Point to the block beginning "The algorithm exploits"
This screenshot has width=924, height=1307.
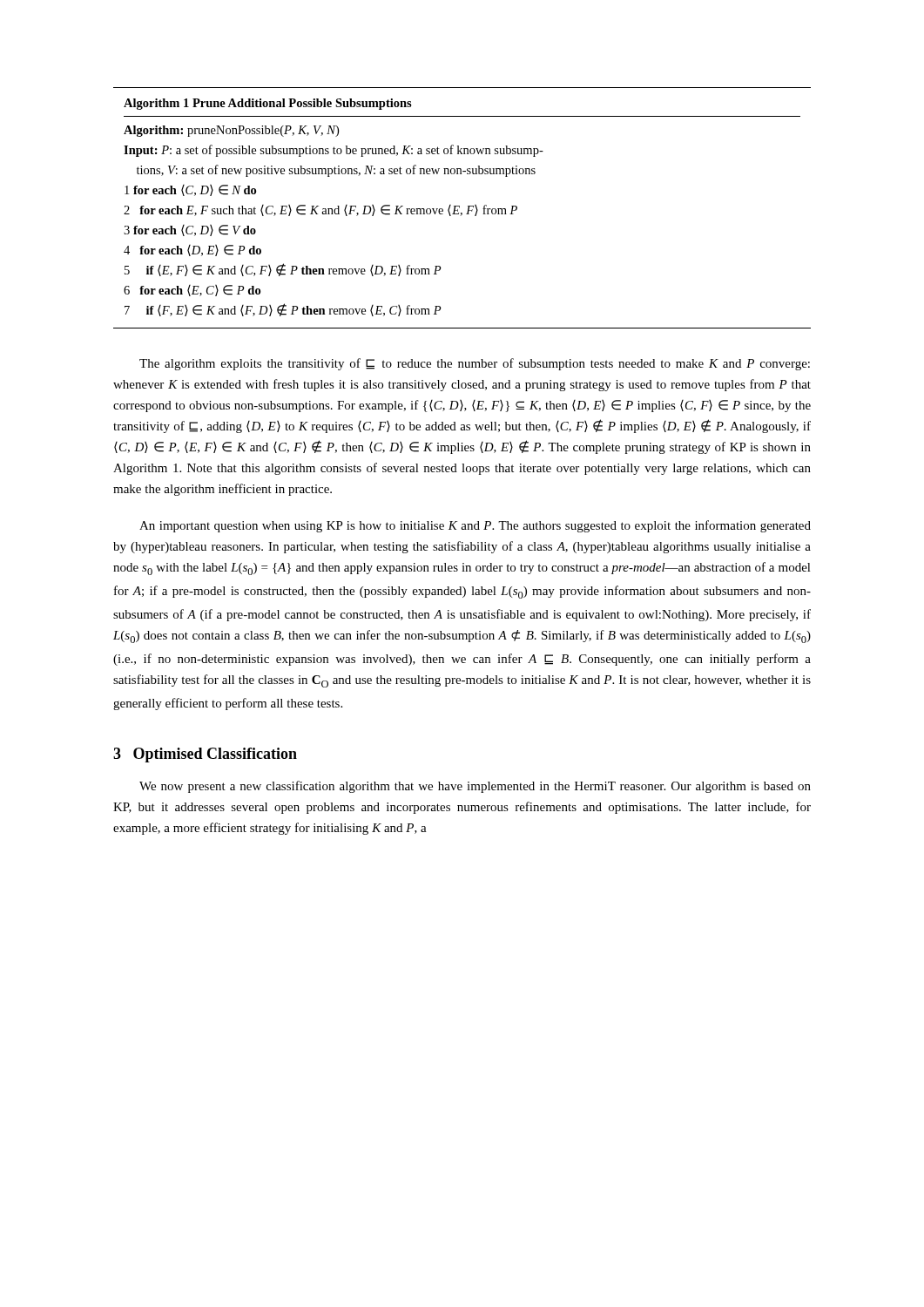pos(462,426)
